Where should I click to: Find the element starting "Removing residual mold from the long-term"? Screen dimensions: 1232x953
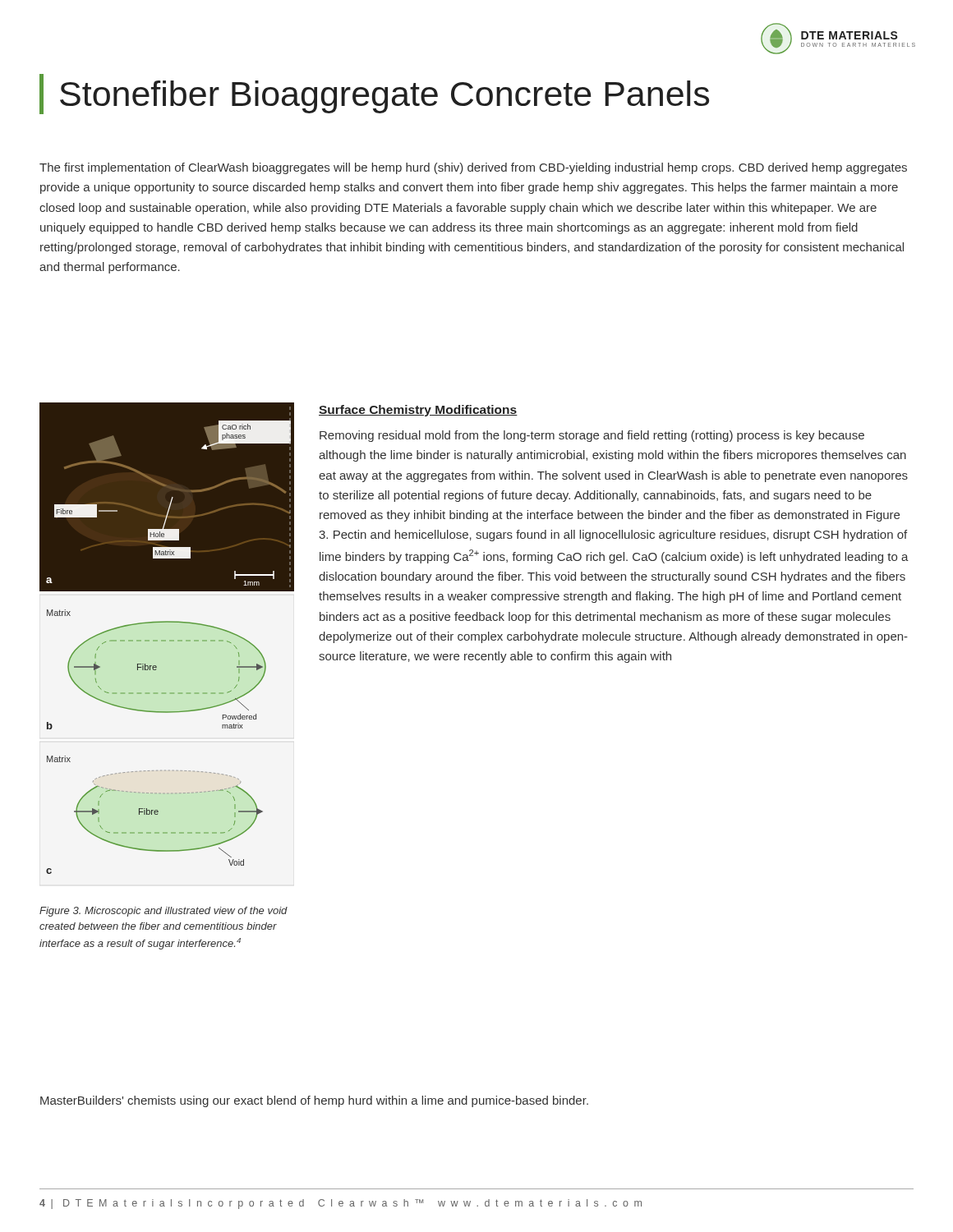[613, 545]
